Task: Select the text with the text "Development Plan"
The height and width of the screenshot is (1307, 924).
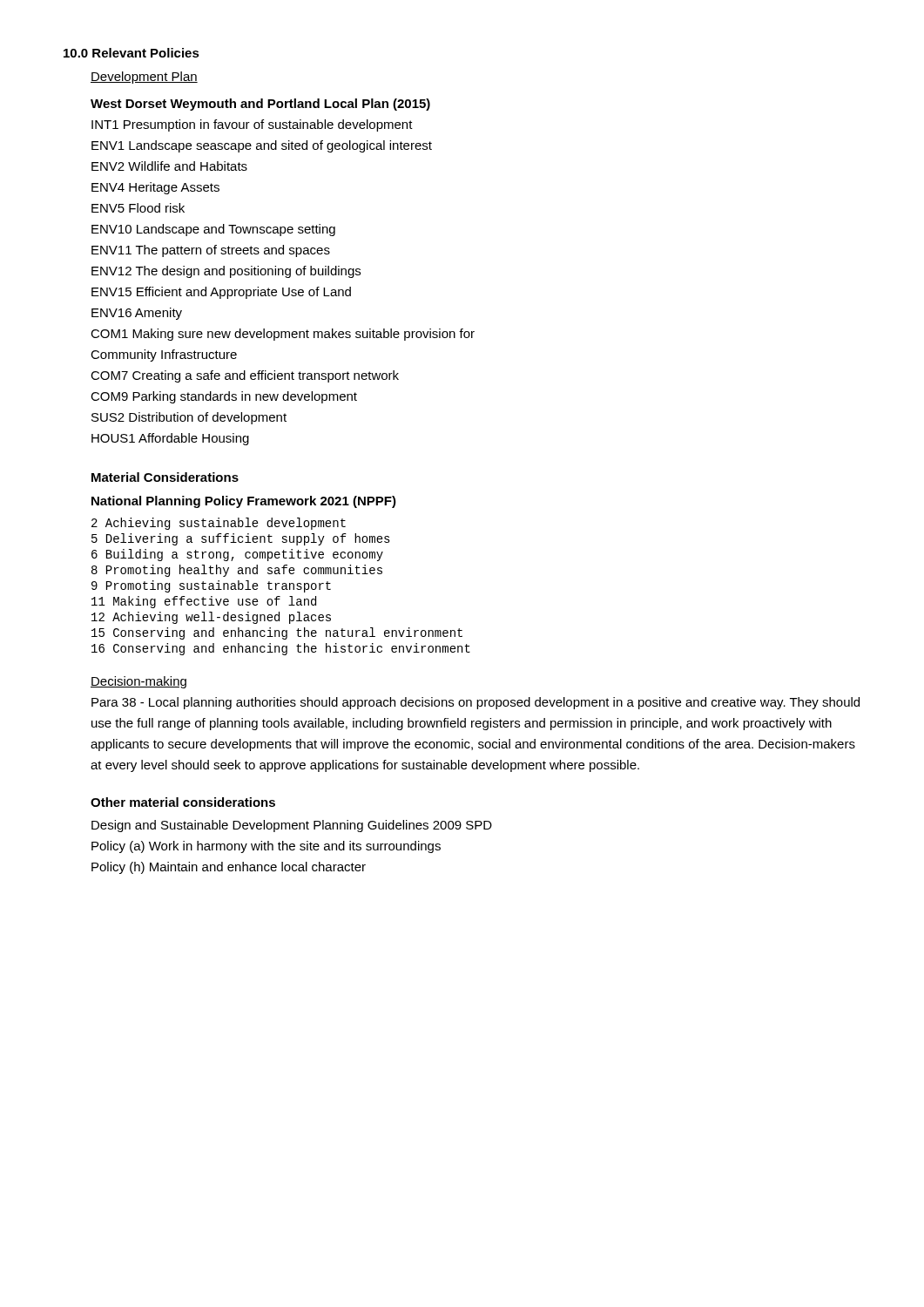Action: click(x=144, y=76)
